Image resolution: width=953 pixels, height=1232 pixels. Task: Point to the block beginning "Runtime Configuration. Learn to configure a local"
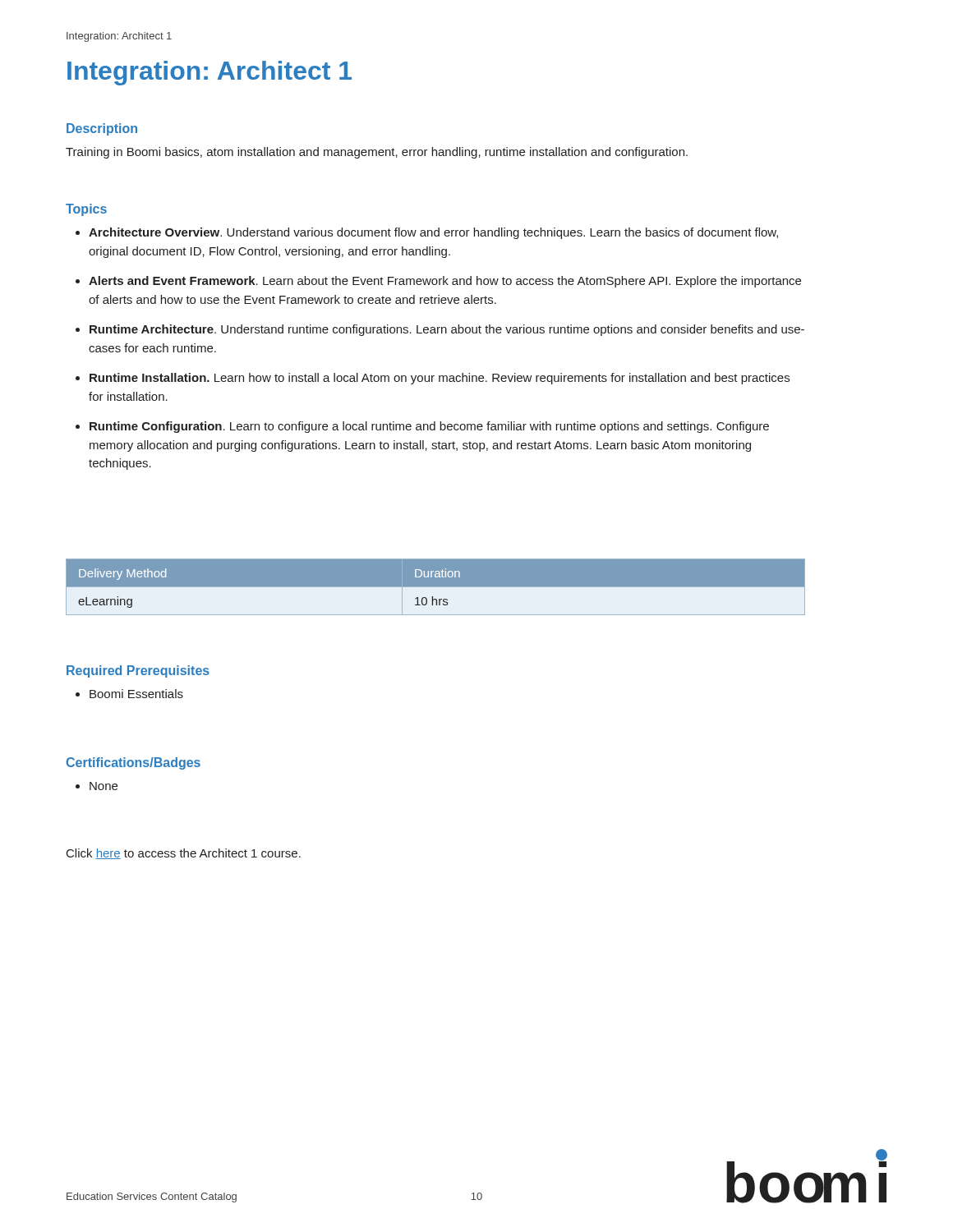pos(429,444)
